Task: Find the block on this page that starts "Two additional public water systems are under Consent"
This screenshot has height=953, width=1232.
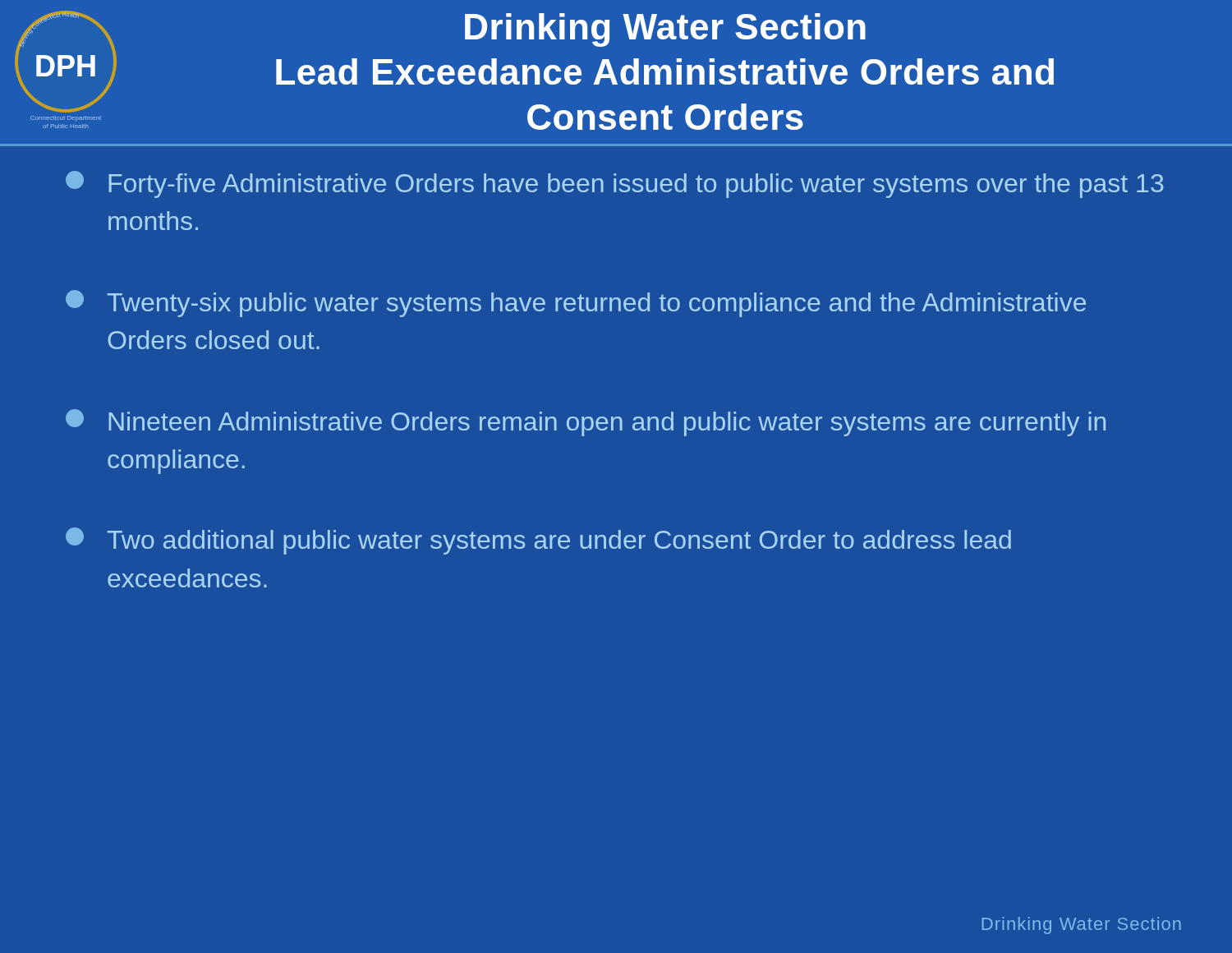Action: click(616, 559)
